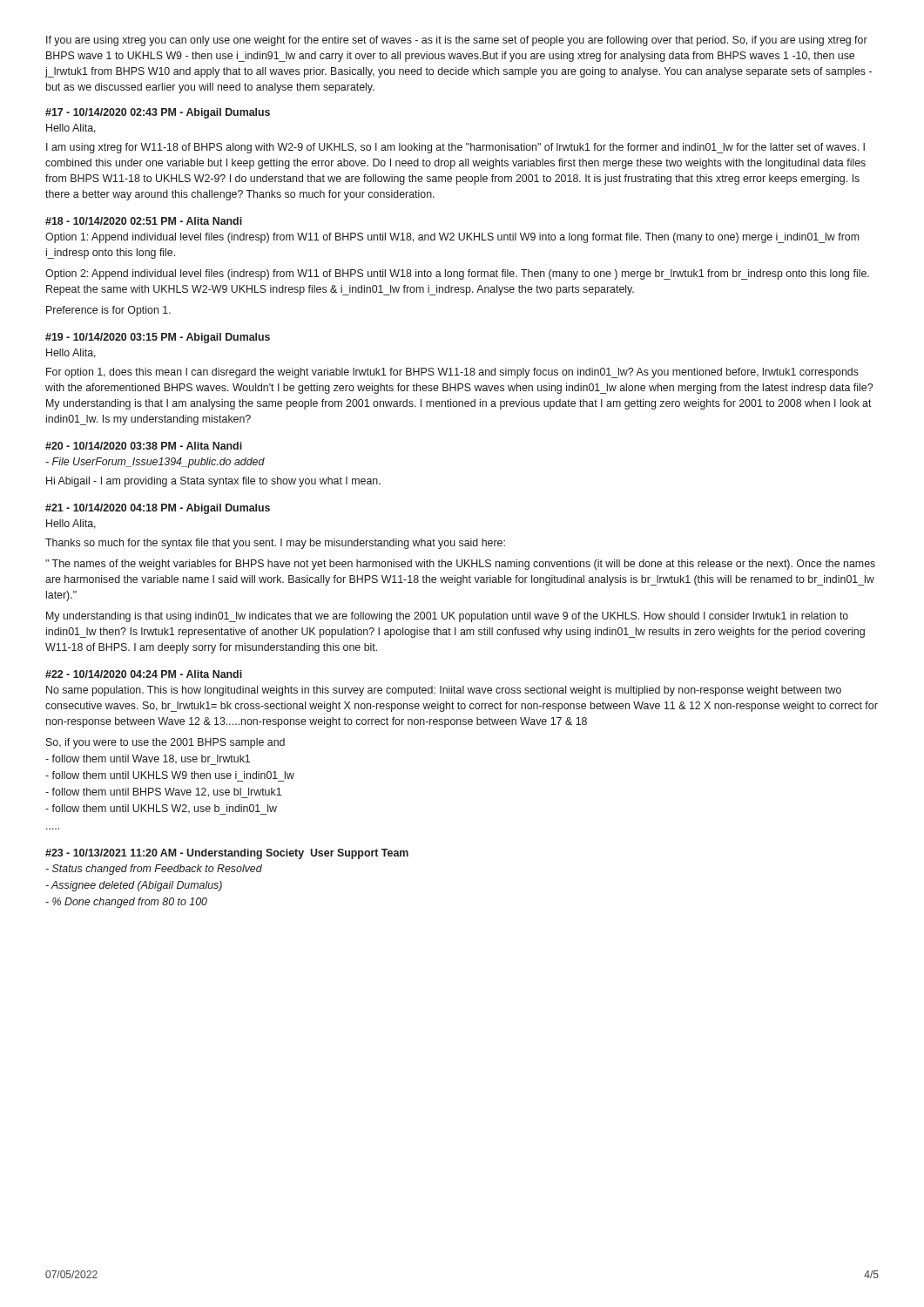
Task: Select the passage starting "If you are using xtreg you can"
Action: (x=459, y=64)
